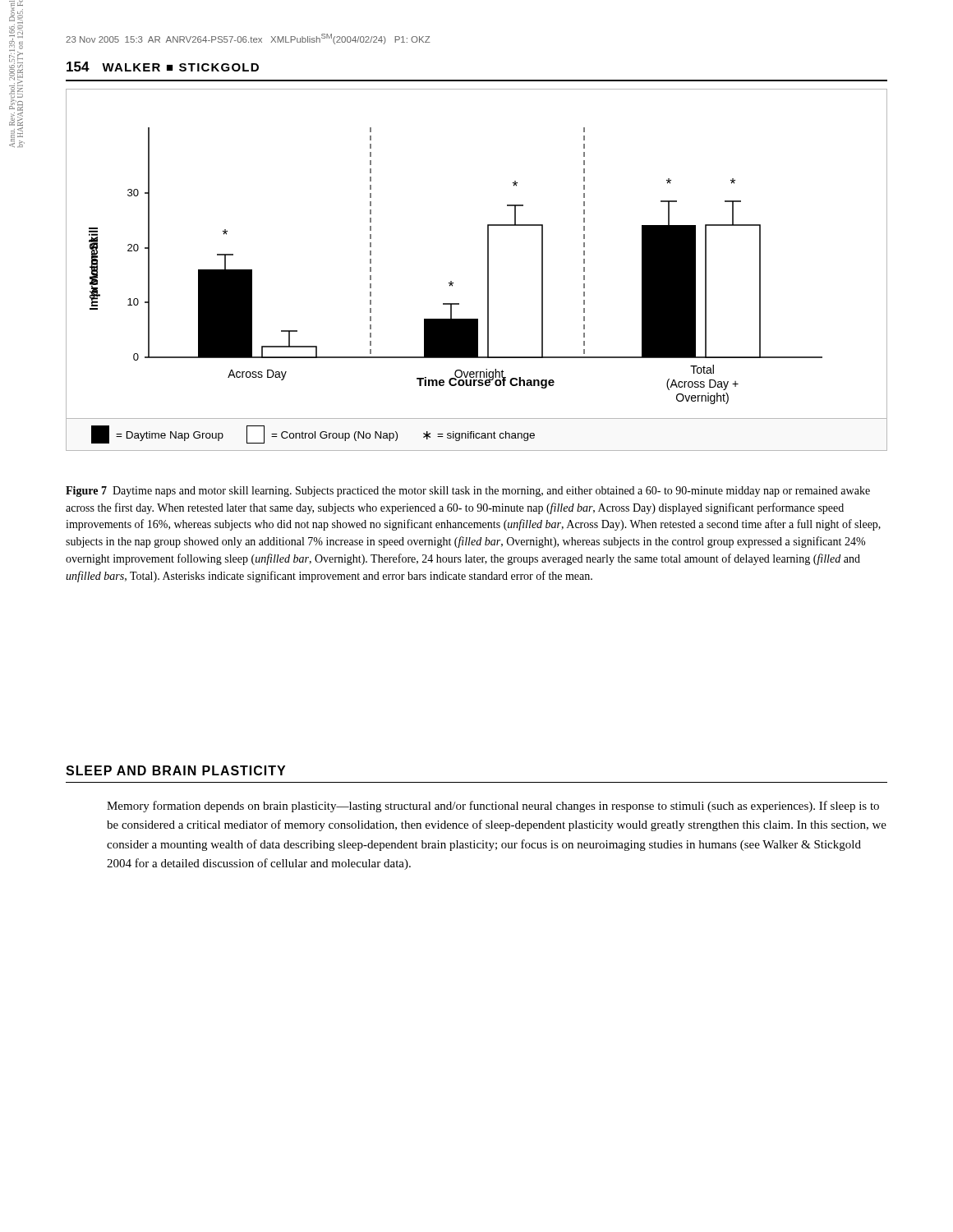This screenshot has height=1232, width=953.
Task: Select the grouped bar chart
Action: pos(476,270)
